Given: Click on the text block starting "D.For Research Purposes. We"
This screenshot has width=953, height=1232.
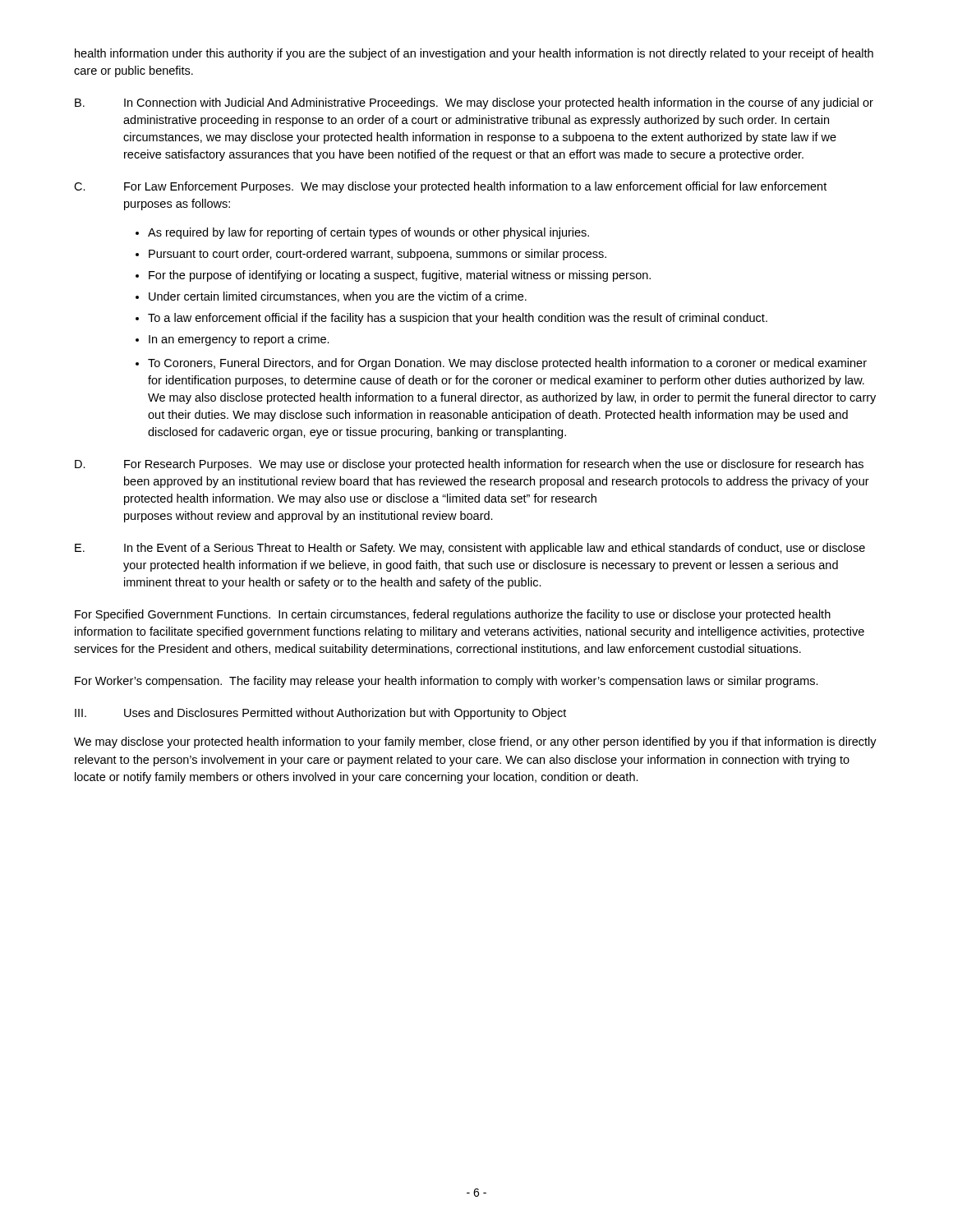Looking at the screenshot, I should (x=474, y=491).
